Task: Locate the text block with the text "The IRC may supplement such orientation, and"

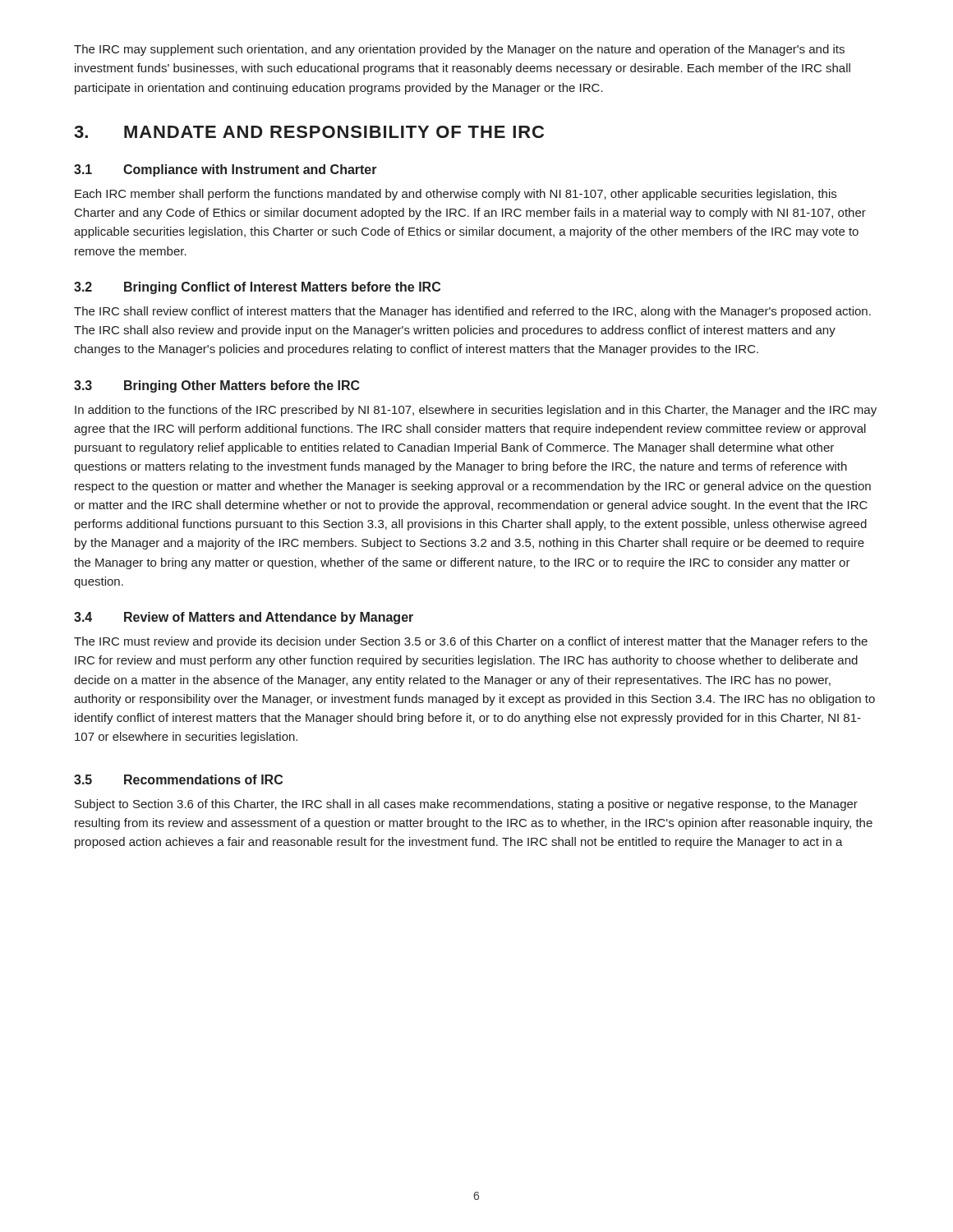Action: 476,68
